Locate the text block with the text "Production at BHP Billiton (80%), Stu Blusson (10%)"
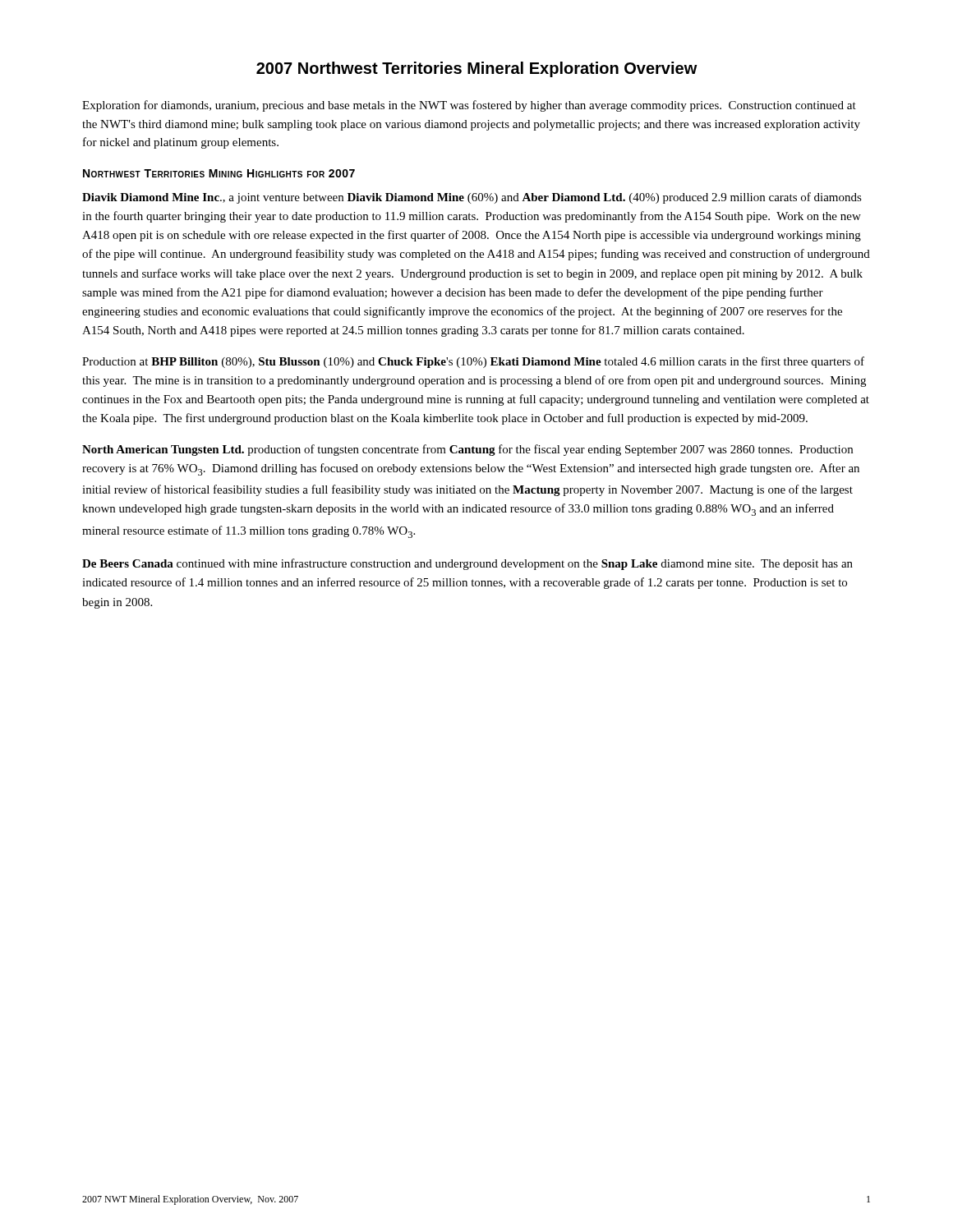953x1232 pixels. 476,390
